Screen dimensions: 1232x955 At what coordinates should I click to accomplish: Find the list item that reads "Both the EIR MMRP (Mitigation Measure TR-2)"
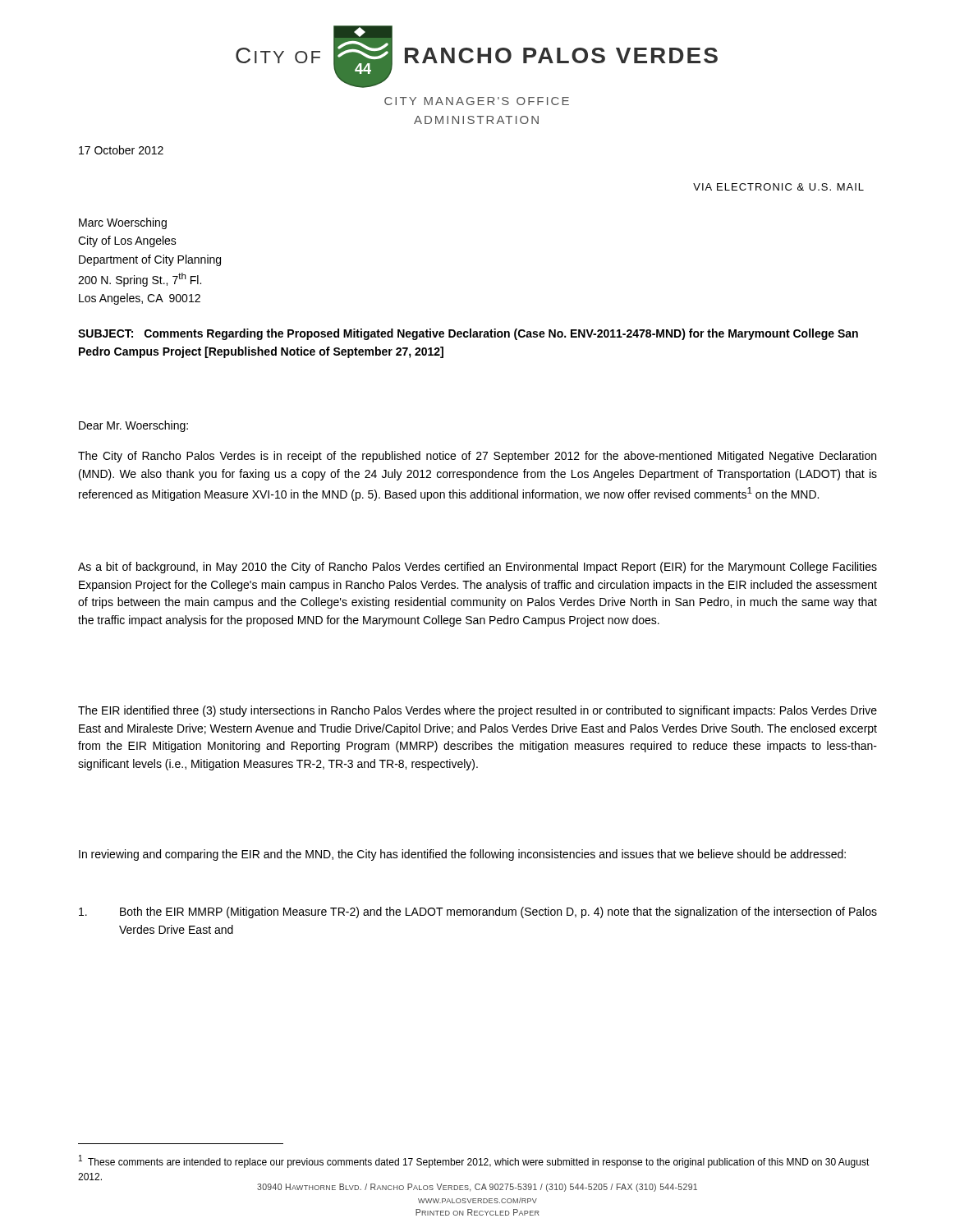[x=478, y=921]
